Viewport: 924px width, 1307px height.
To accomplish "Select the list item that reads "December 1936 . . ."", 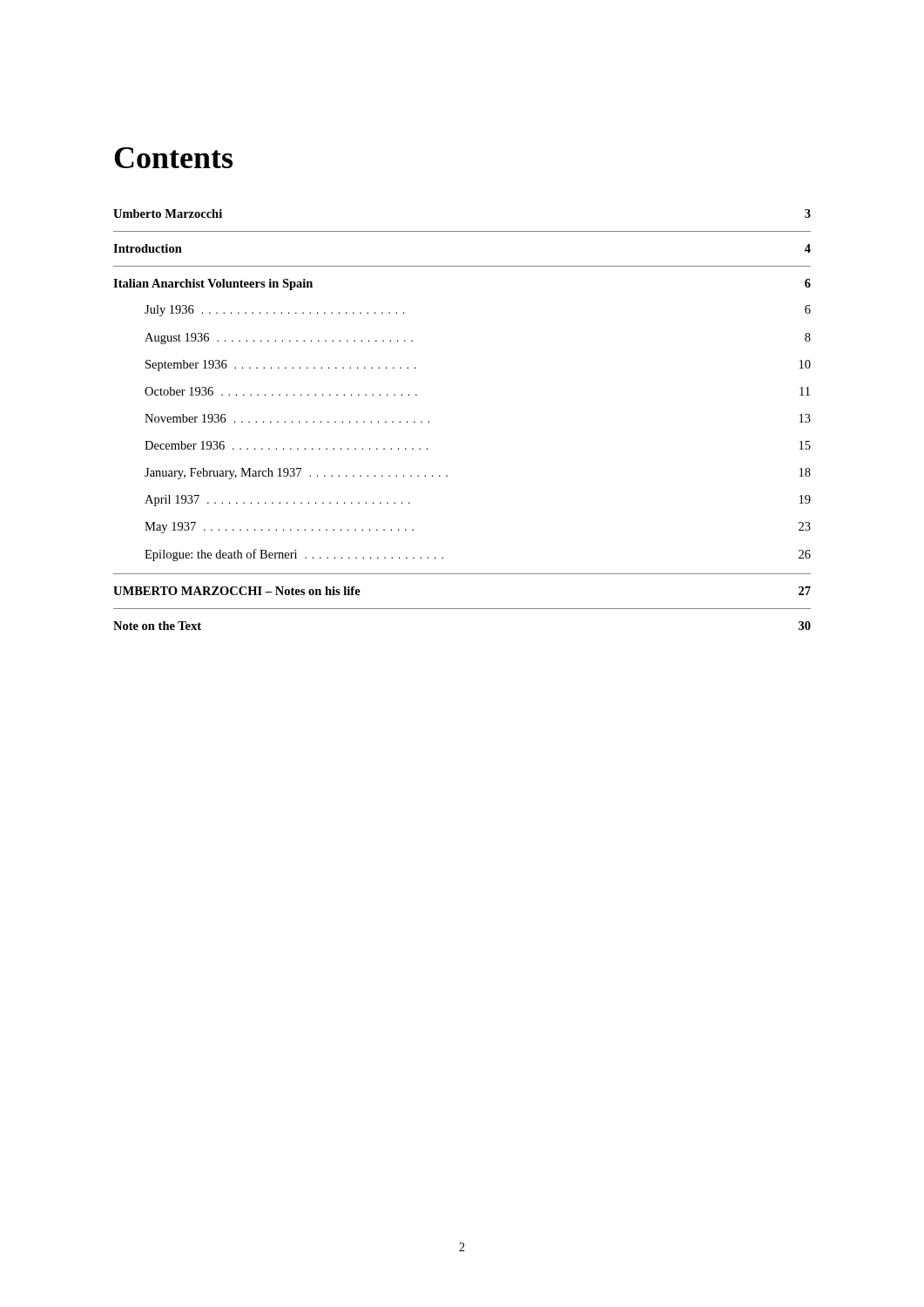I will coord(189,445).
